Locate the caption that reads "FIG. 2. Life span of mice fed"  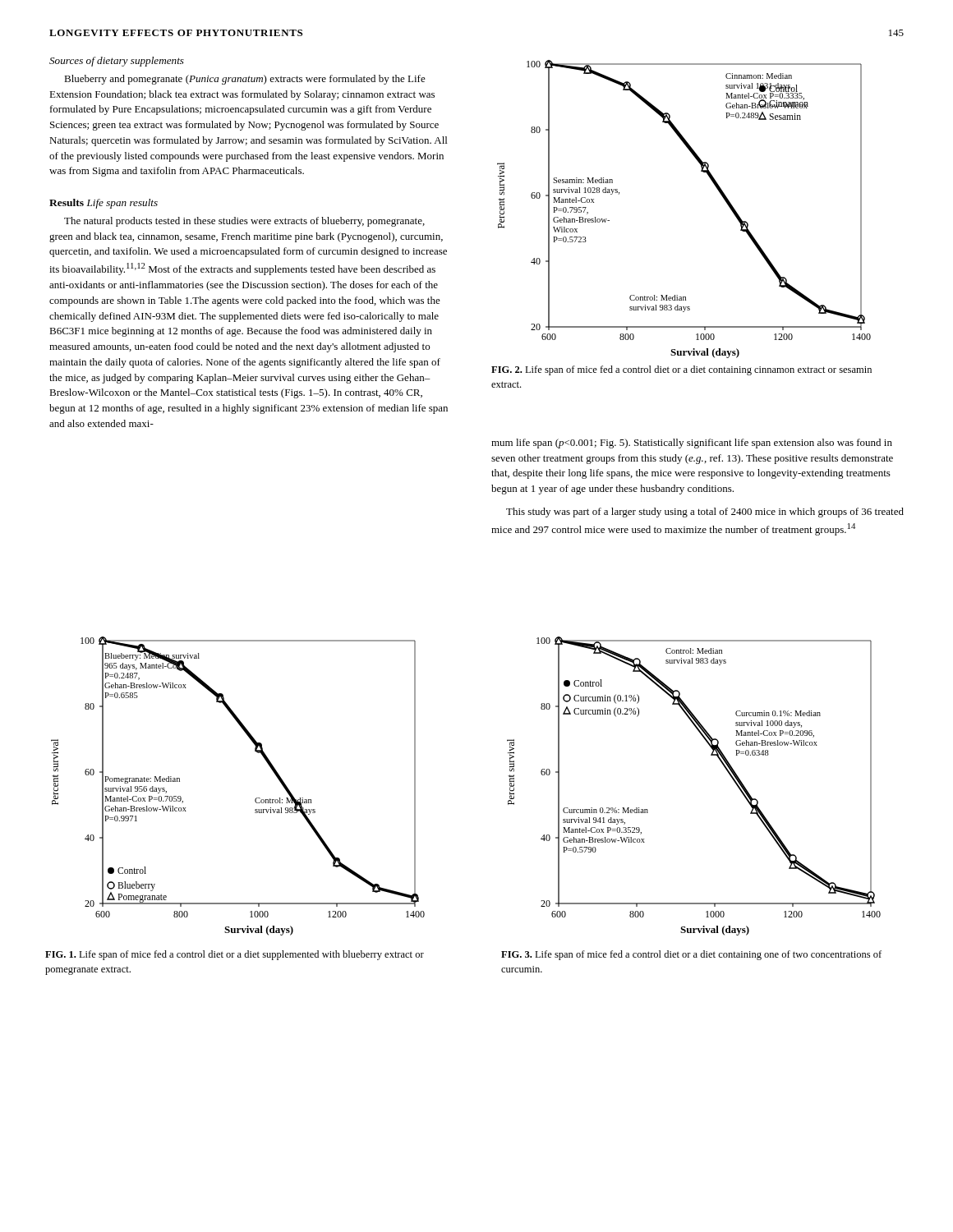682,377
